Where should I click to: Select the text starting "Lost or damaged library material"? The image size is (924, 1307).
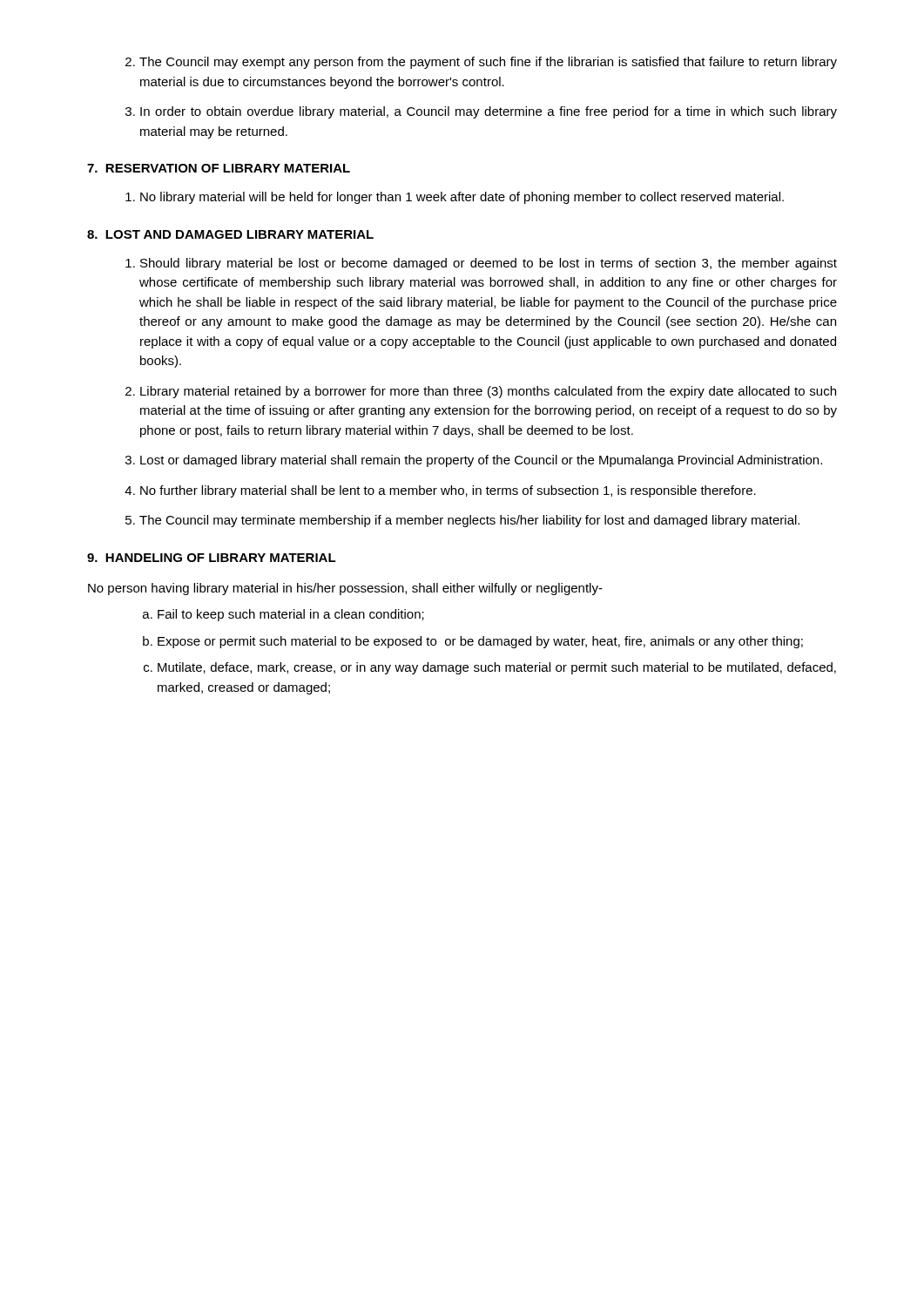point(488,460)
